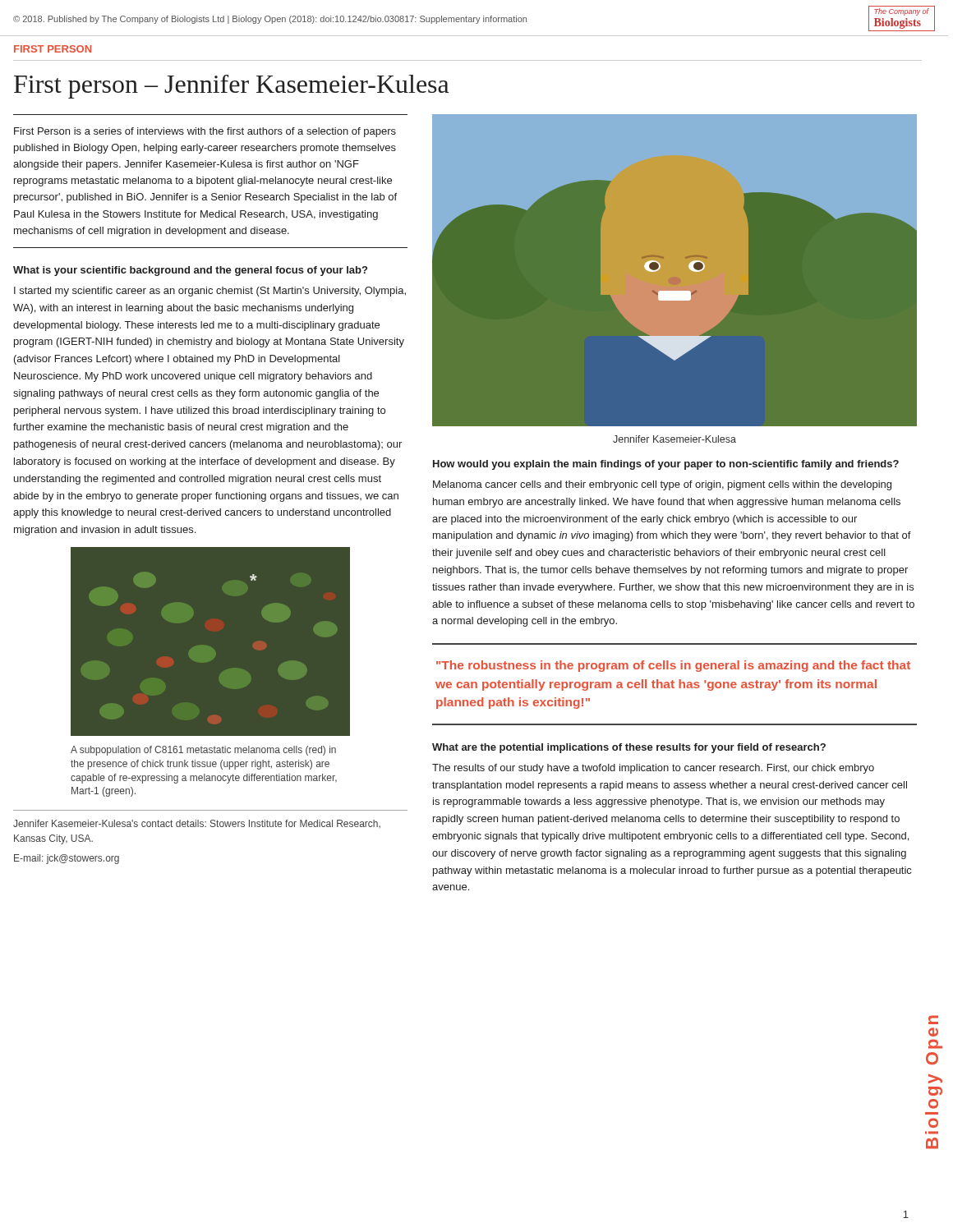Find the element starting "I started my scientific career as an"
The image size is (953, 1232).
tap(210, 411)
